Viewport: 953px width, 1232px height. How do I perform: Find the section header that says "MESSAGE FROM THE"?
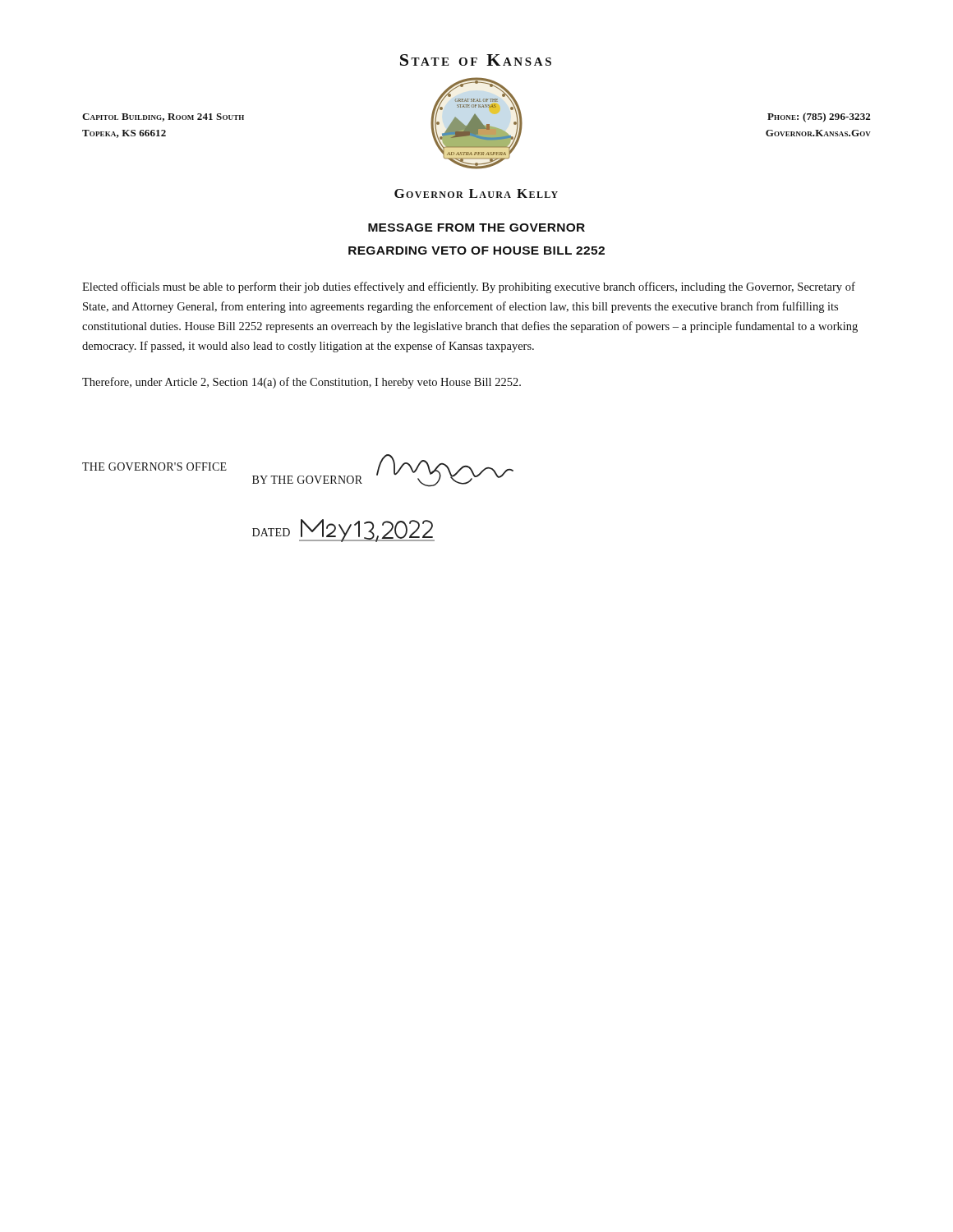pos(476,227)
